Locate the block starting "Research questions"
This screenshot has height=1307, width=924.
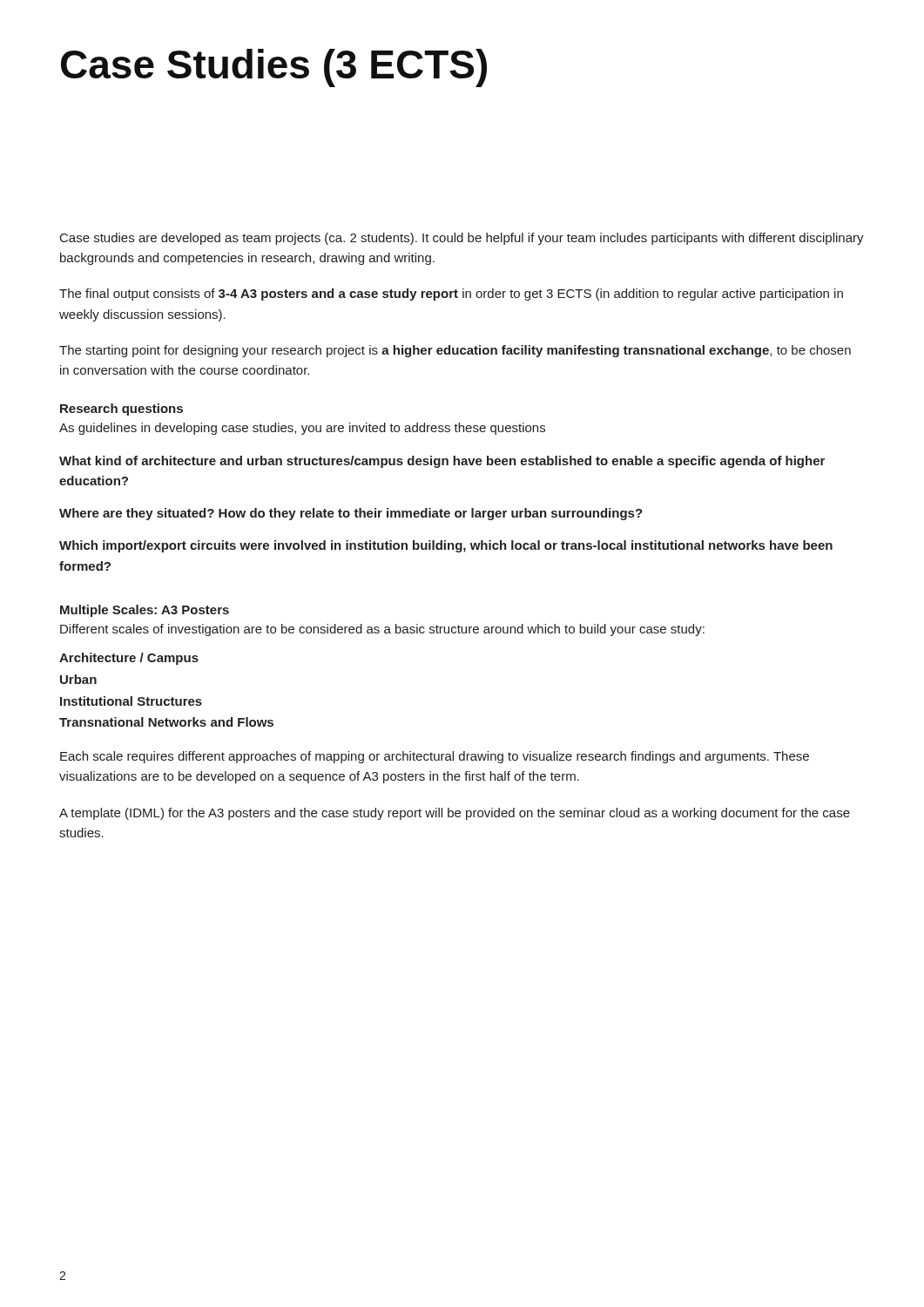(121, 409)
